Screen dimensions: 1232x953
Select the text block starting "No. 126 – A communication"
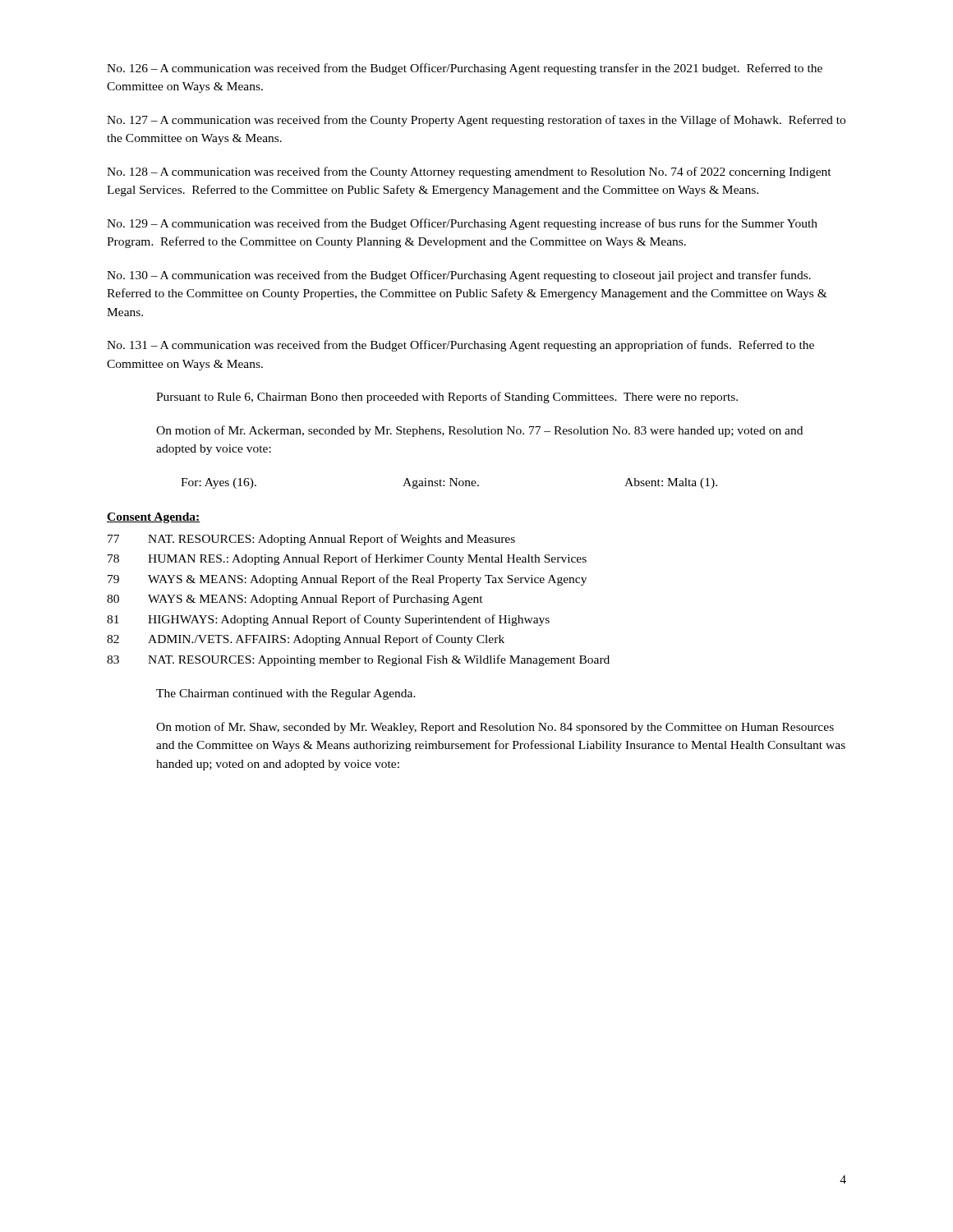pyautogui.click(x=465, y=77)
